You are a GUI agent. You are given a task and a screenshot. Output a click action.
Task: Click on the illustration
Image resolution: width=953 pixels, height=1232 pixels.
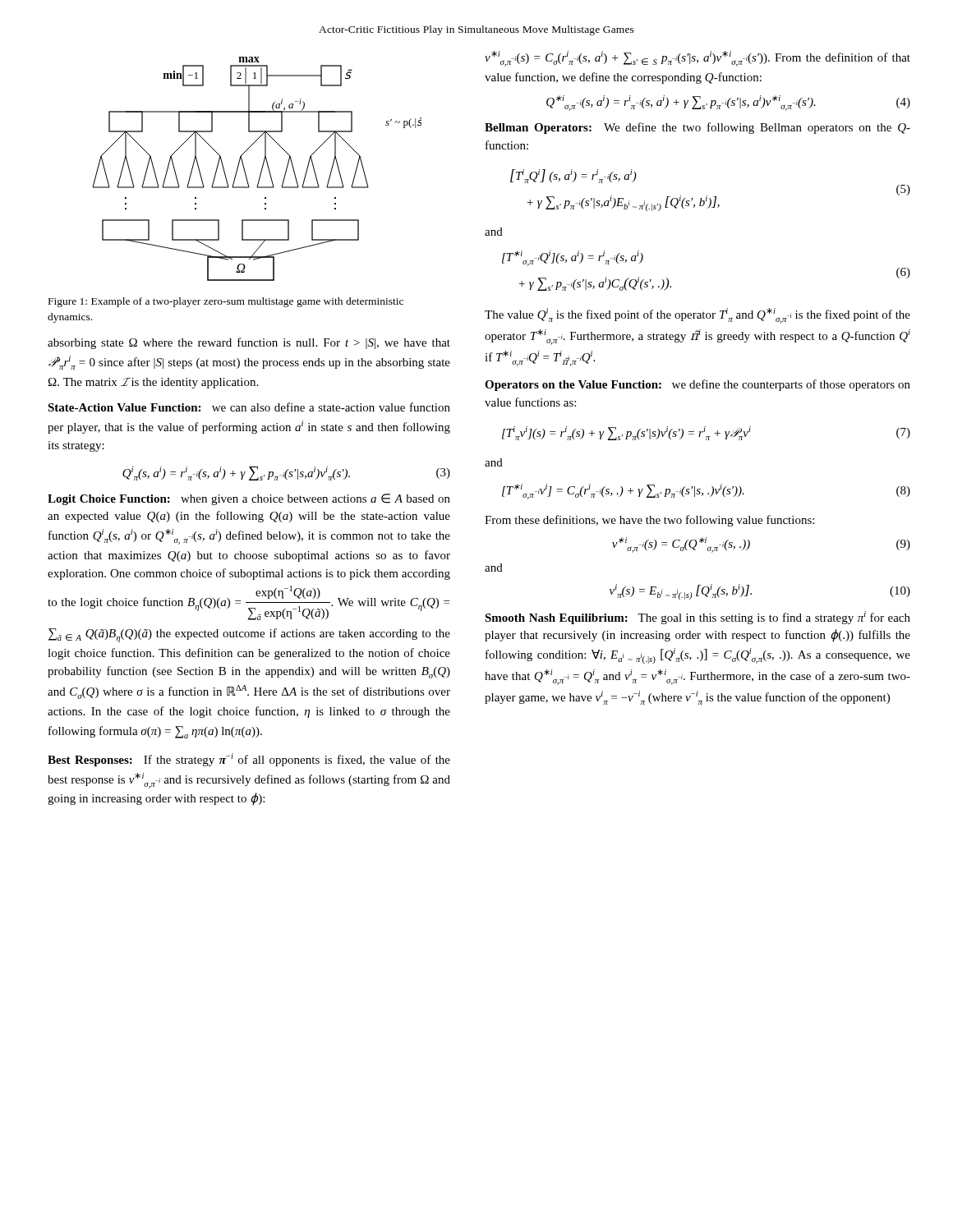[249, 168]
